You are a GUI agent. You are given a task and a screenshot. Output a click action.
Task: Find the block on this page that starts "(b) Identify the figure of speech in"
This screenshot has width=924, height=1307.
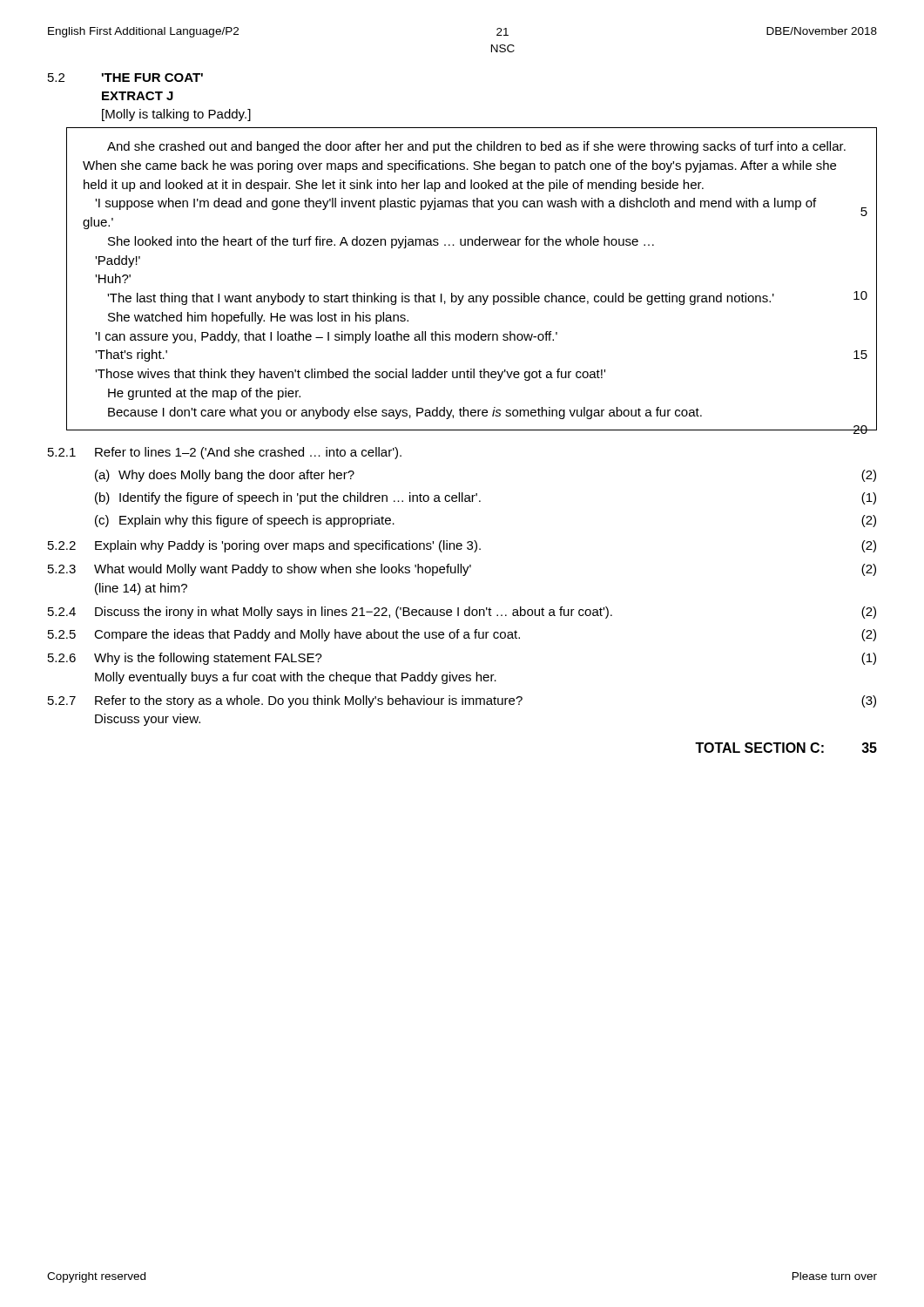click(486, 497)
